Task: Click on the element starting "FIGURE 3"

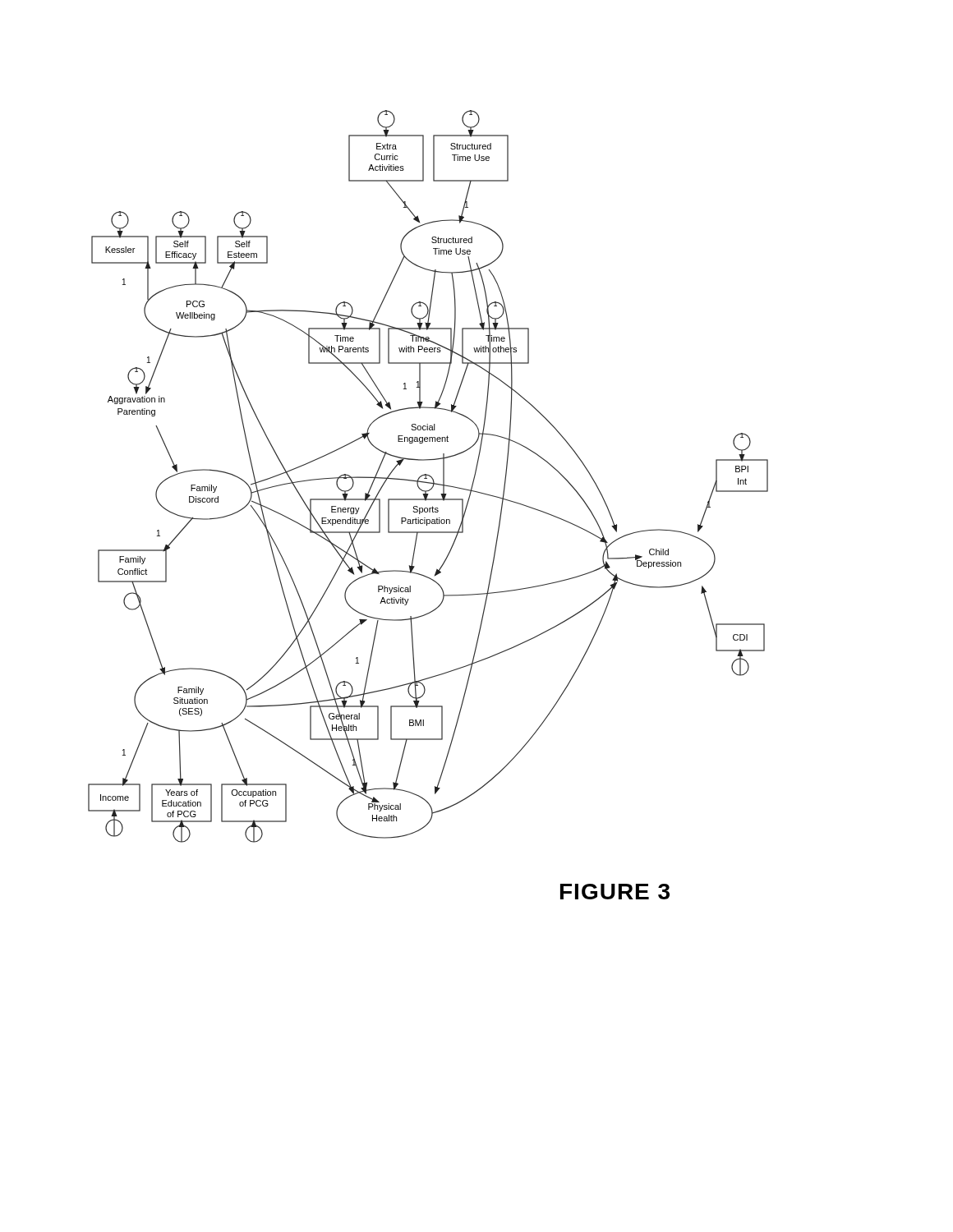Action: [x=615, y=892]
